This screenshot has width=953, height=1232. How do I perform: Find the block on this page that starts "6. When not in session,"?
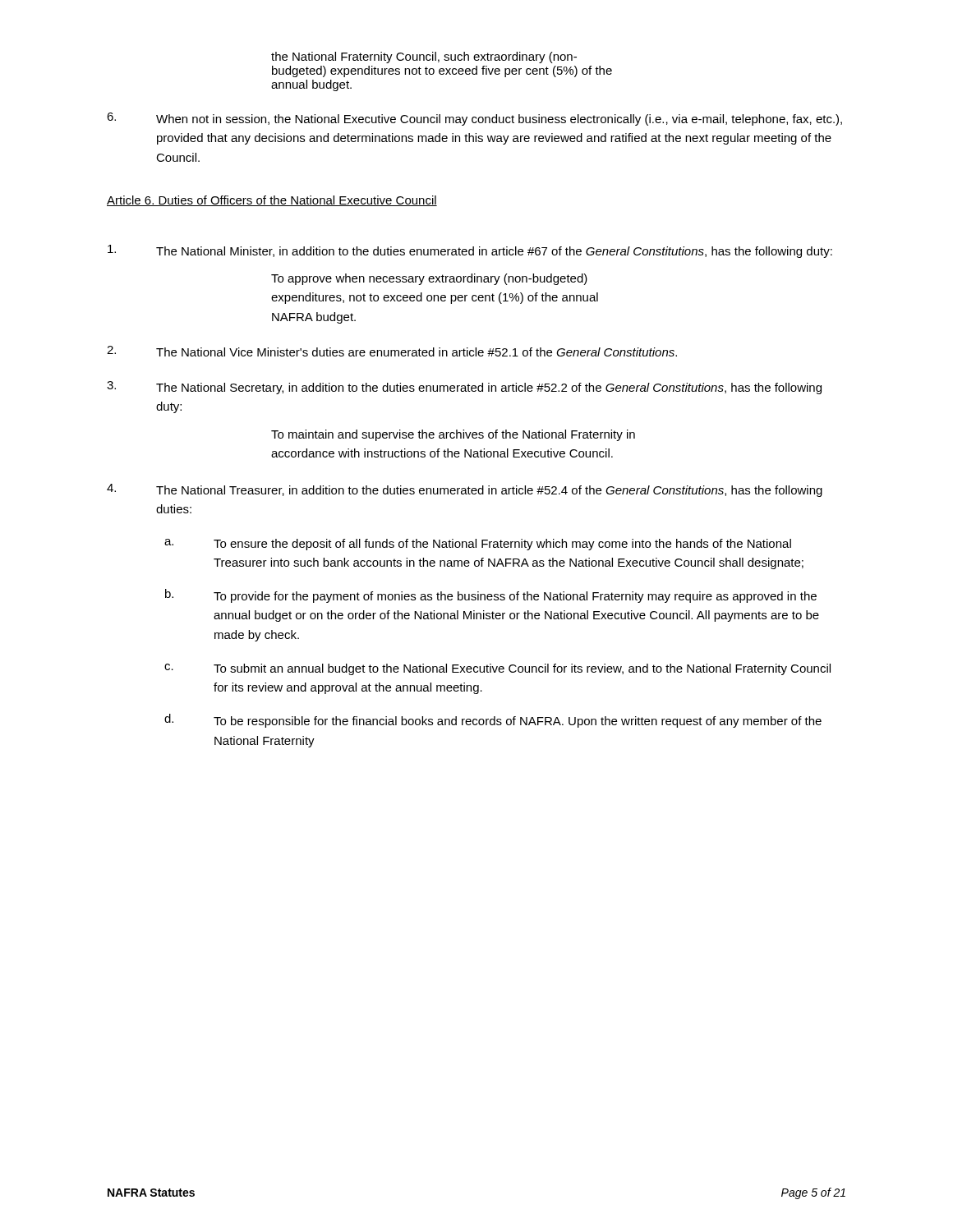(476, 138)
